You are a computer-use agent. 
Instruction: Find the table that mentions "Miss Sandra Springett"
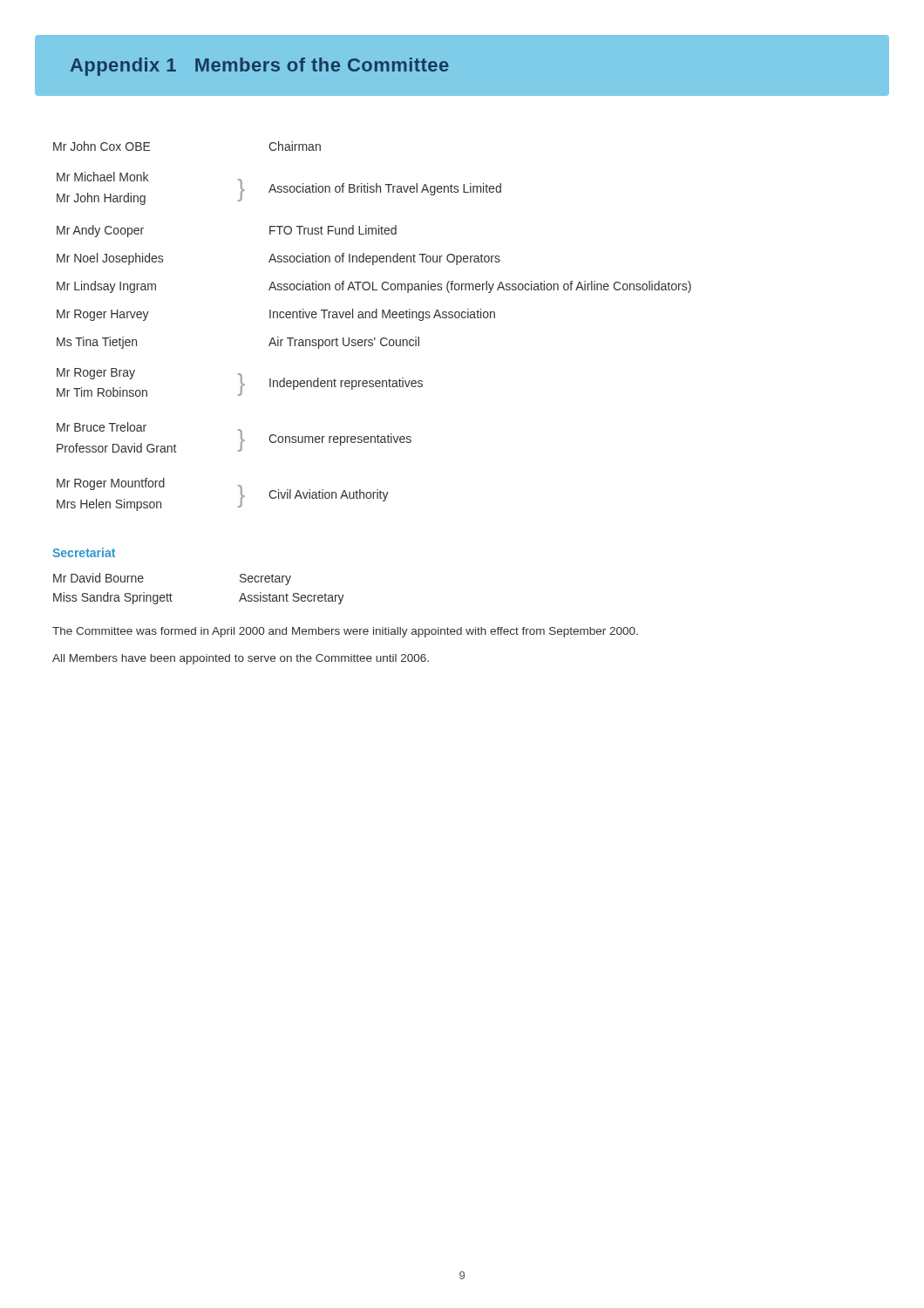(462, 588)
